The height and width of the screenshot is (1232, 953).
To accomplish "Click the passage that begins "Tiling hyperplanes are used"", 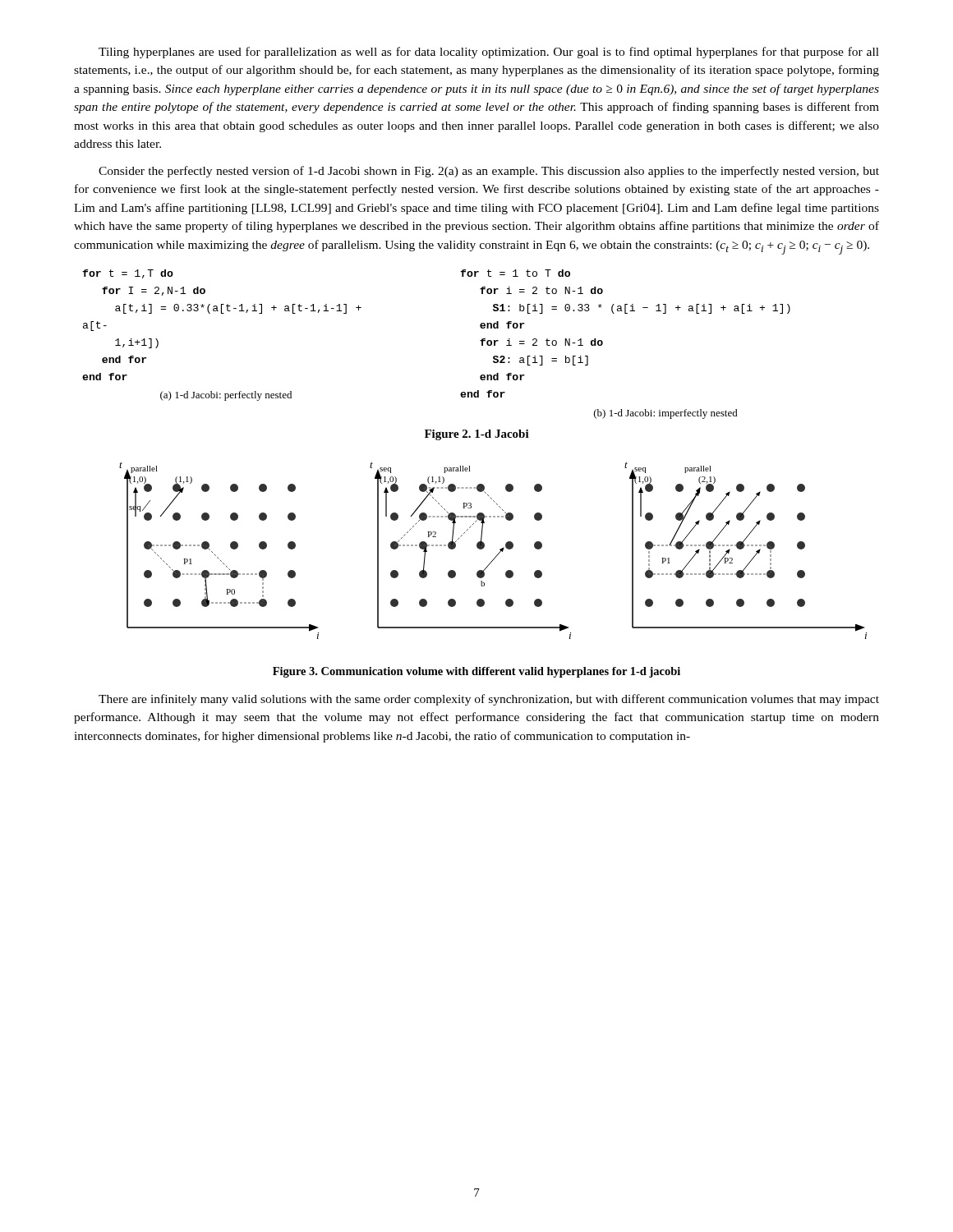I will pyautogui.click(x=476, y=98).
